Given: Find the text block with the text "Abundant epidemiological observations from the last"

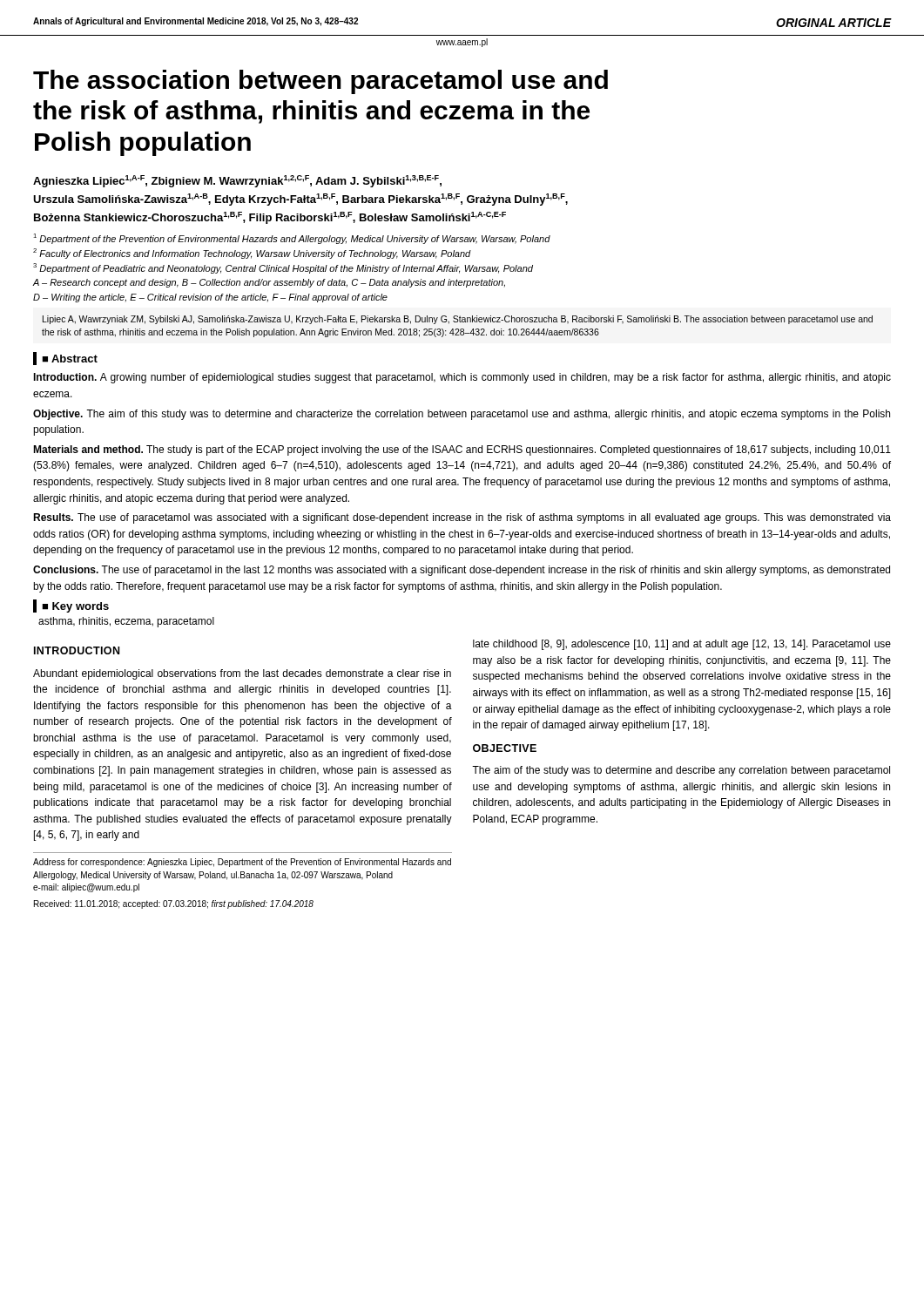Looking at the screenshot, I should coord(242,754).
